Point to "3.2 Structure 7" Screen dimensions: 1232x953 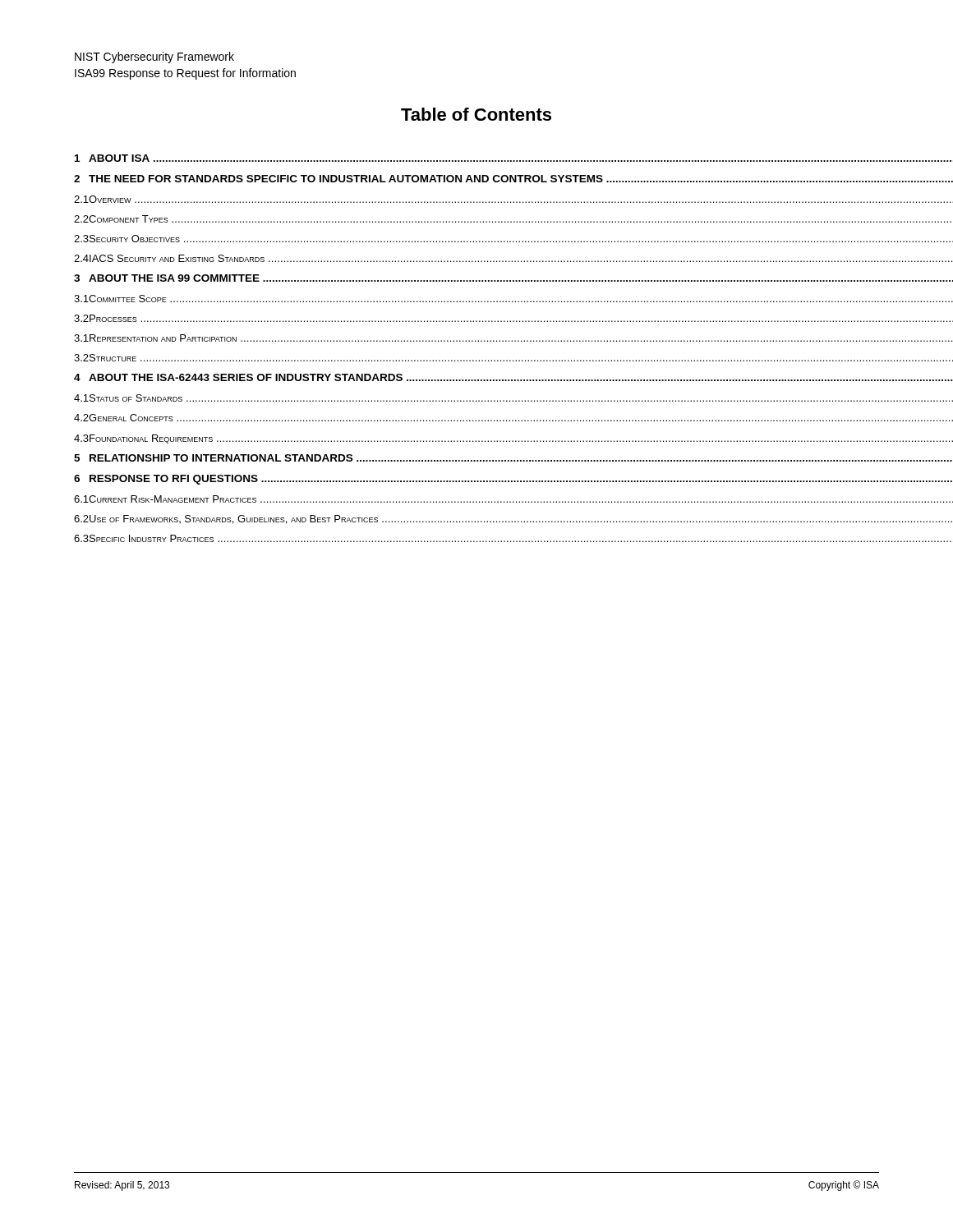pos(513,358)
